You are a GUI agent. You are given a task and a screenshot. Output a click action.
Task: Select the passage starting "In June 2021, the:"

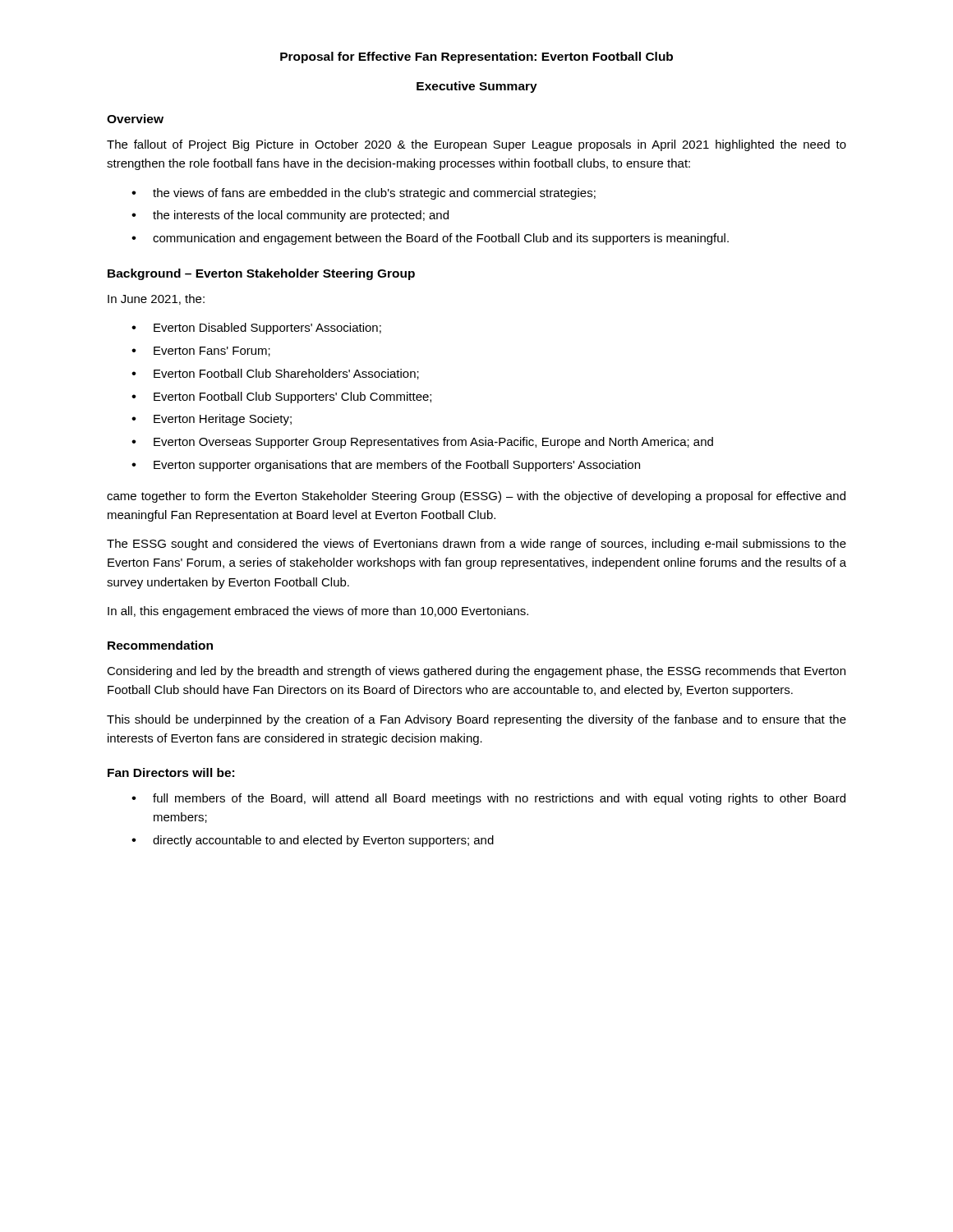[156, 298]
